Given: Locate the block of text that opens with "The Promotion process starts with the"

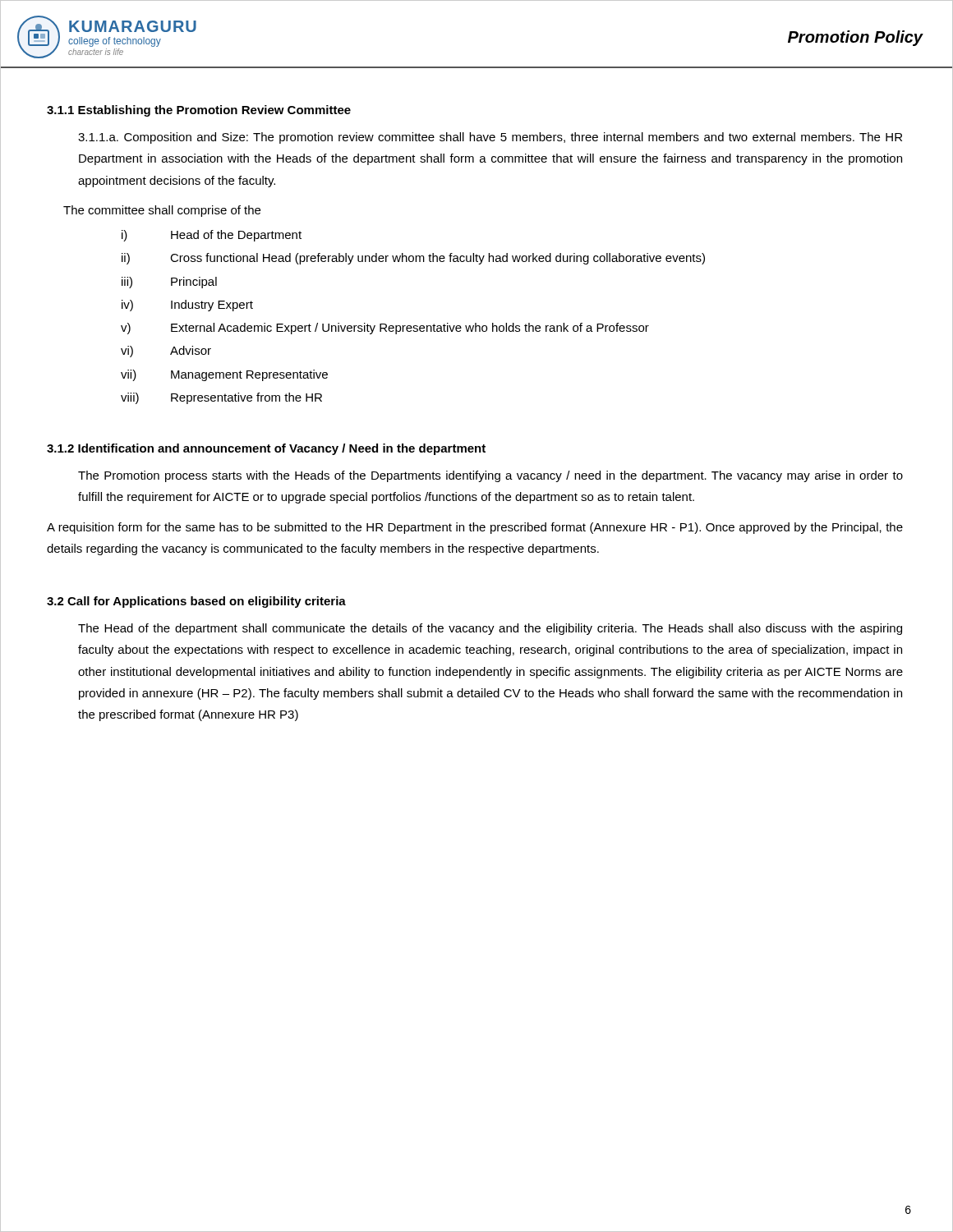Looking at the screenshot, I should tap(490, 486).
